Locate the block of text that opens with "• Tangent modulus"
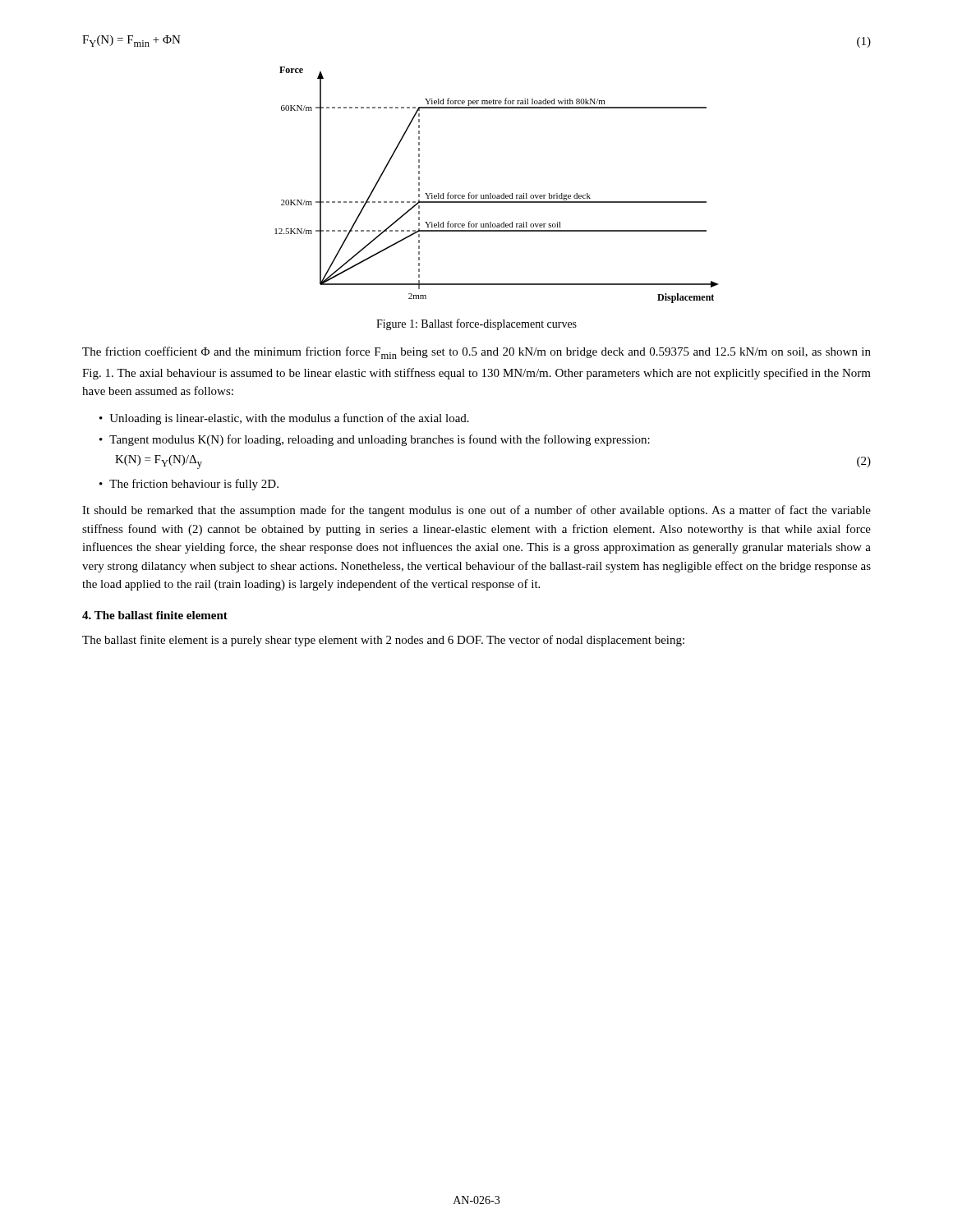953x1232 pixels. click(374, 440)
